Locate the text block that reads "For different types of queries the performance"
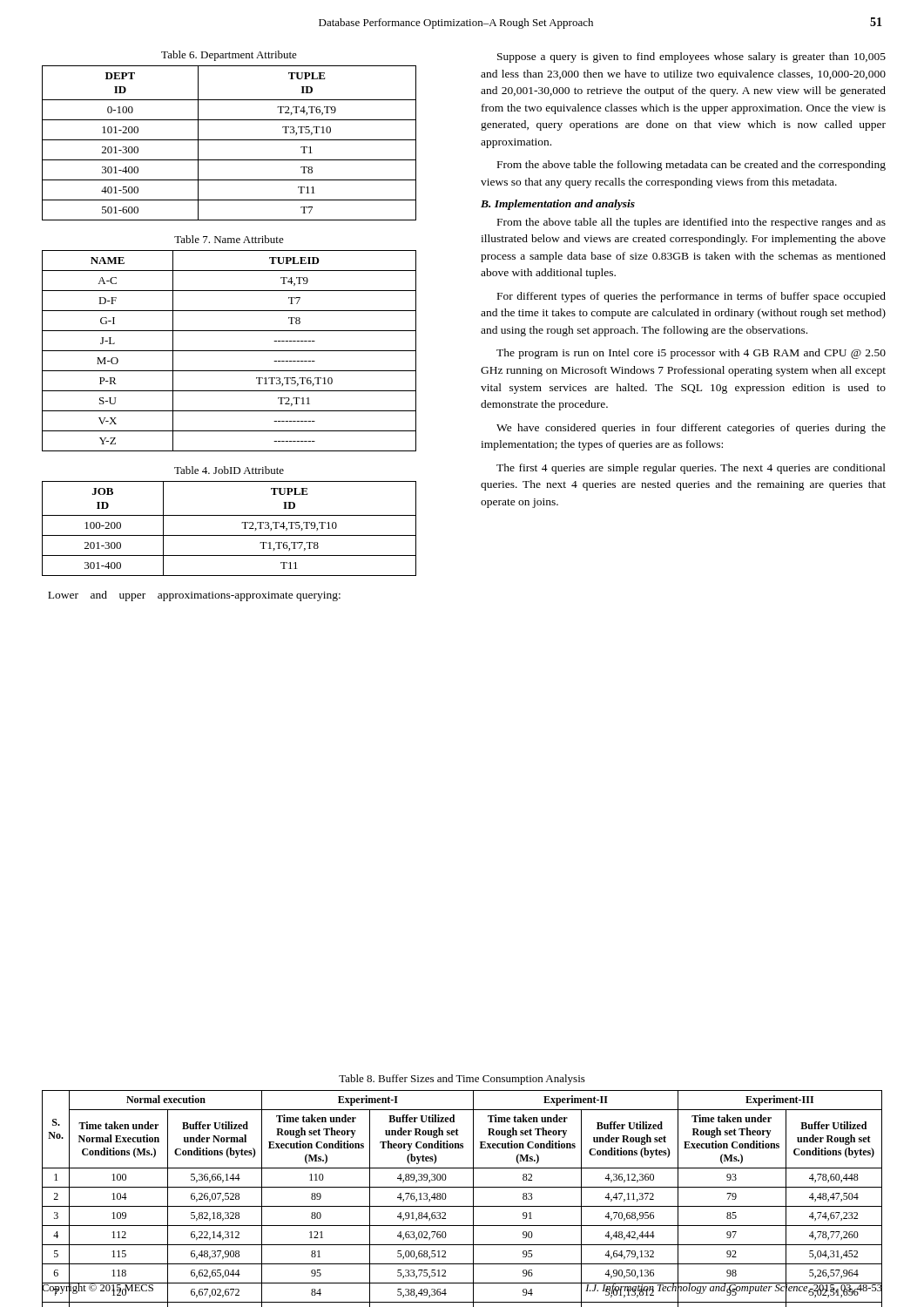The width and height of the screenshot is (924, 1307). (683, 313)
